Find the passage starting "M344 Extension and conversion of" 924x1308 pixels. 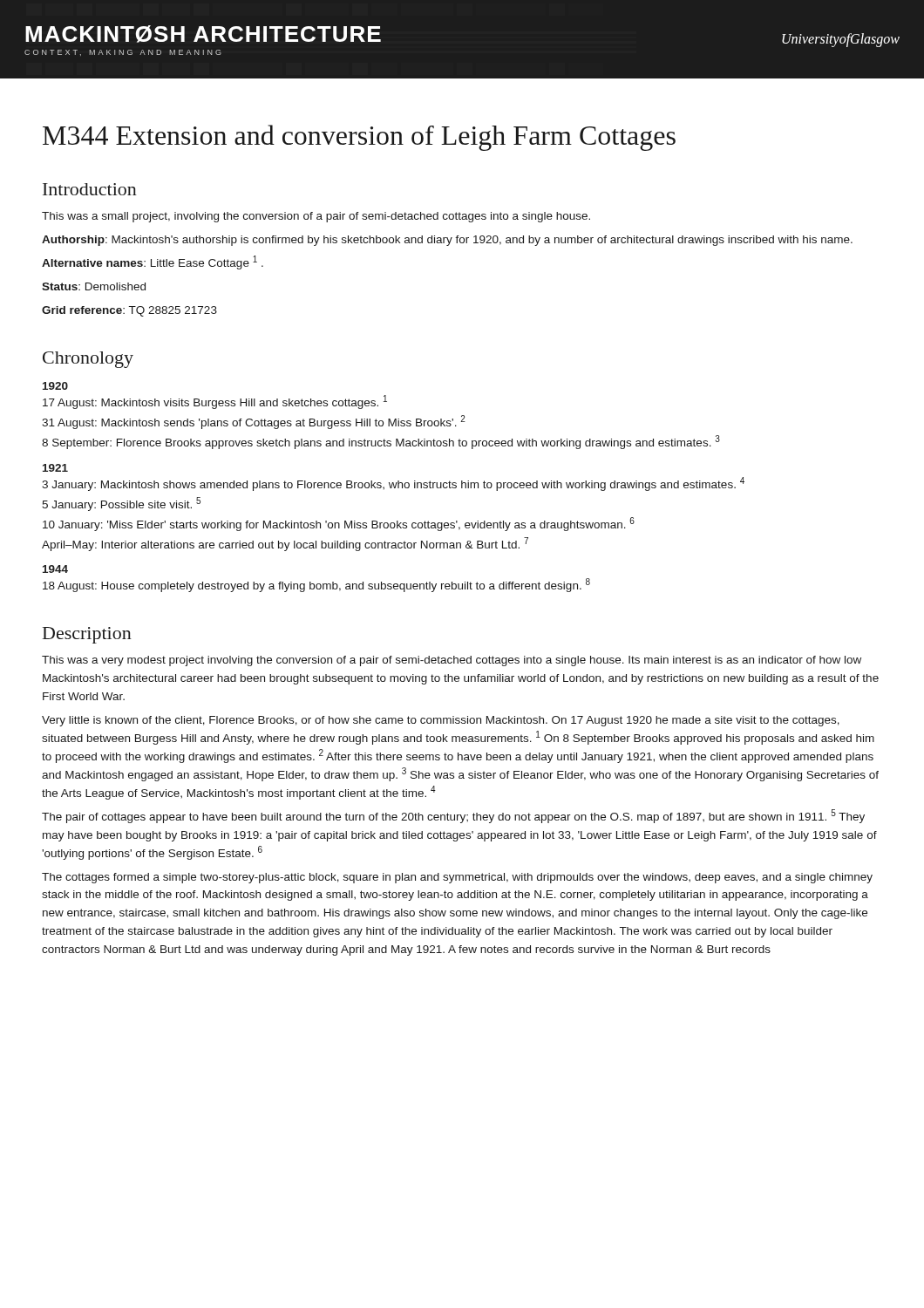462,135
